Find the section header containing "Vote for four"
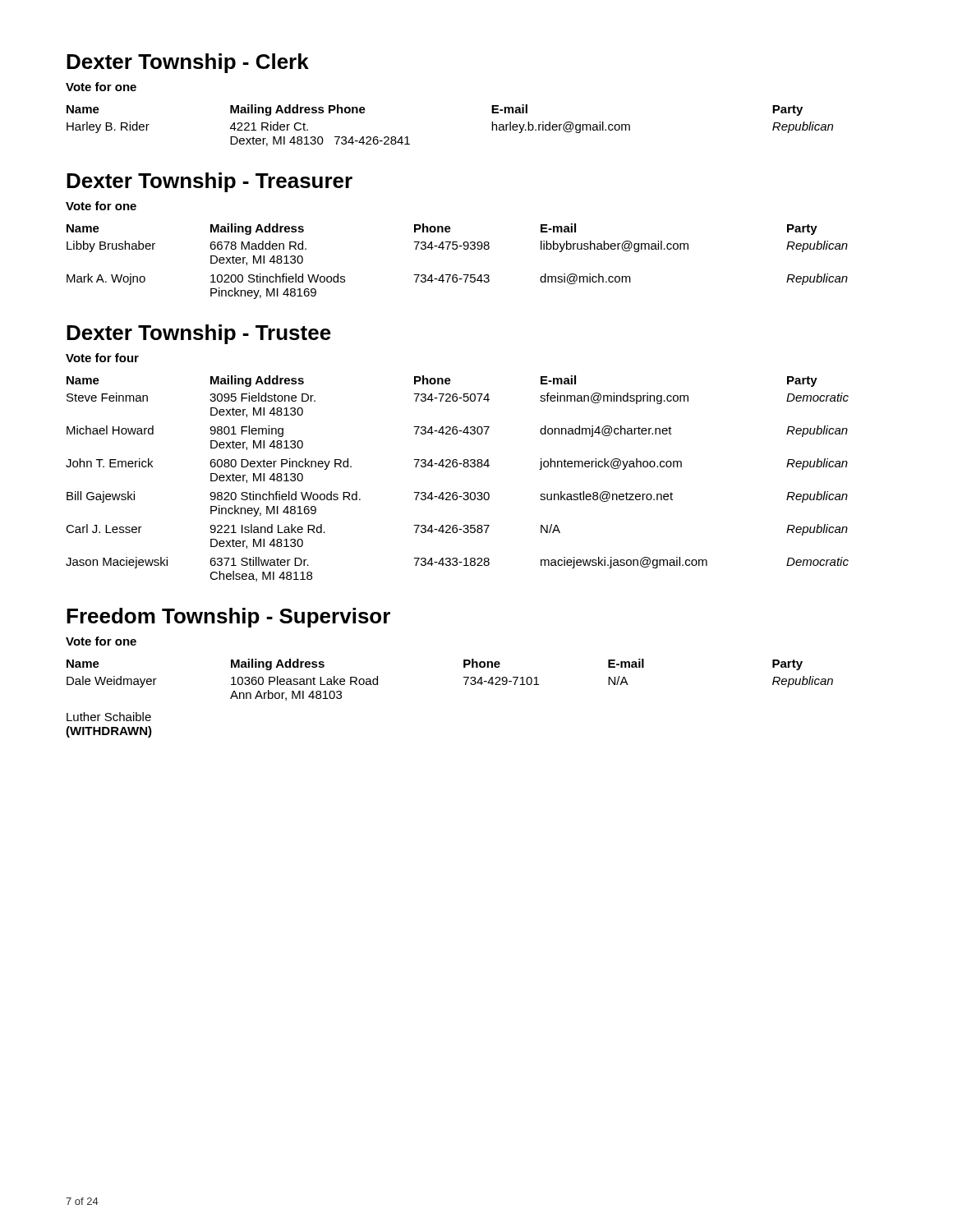The image size is (953, 1232). point(102,358)
